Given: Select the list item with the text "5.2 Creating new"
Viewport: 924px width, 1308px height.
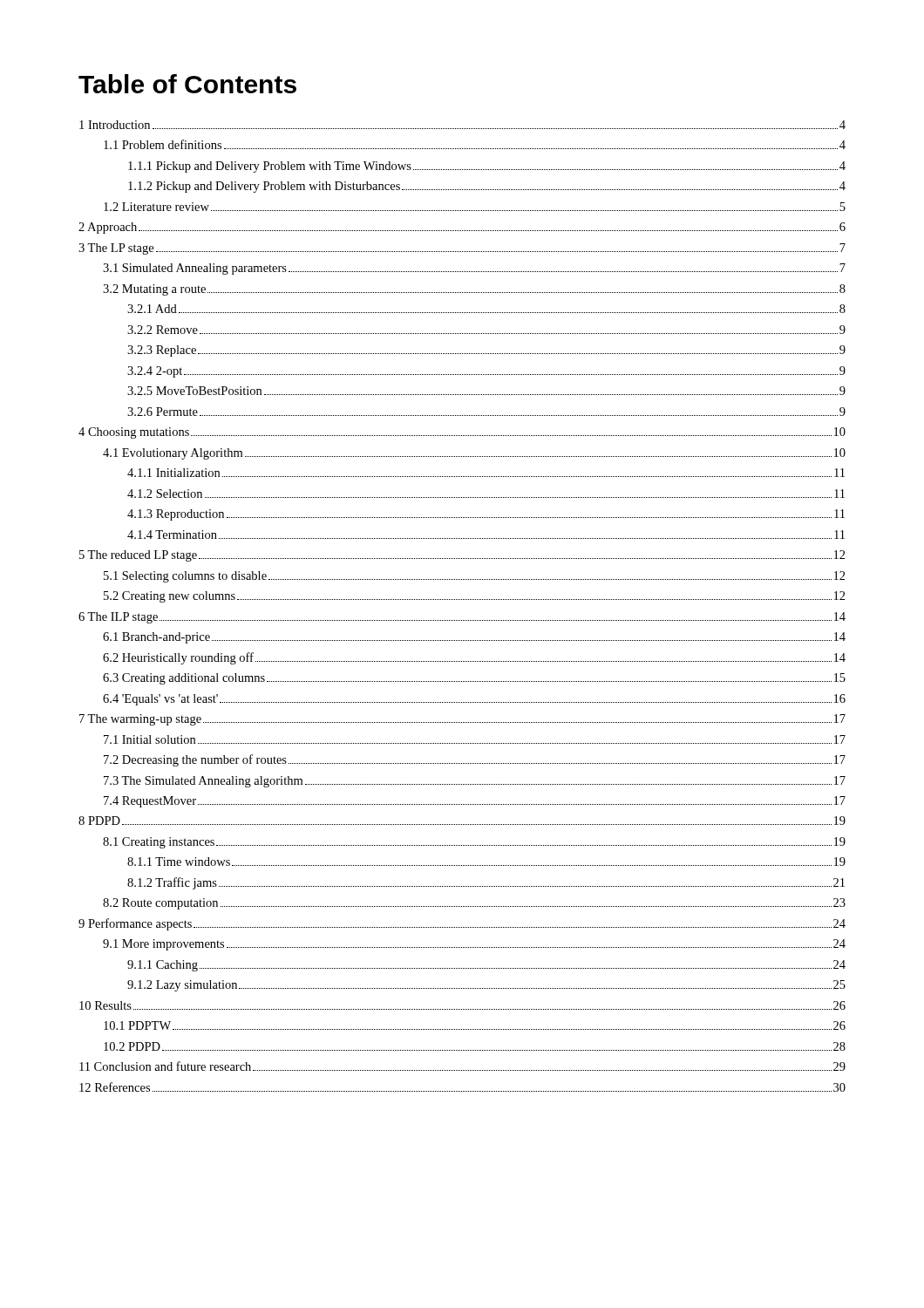Looking at the screenshot, I should 474,596.
